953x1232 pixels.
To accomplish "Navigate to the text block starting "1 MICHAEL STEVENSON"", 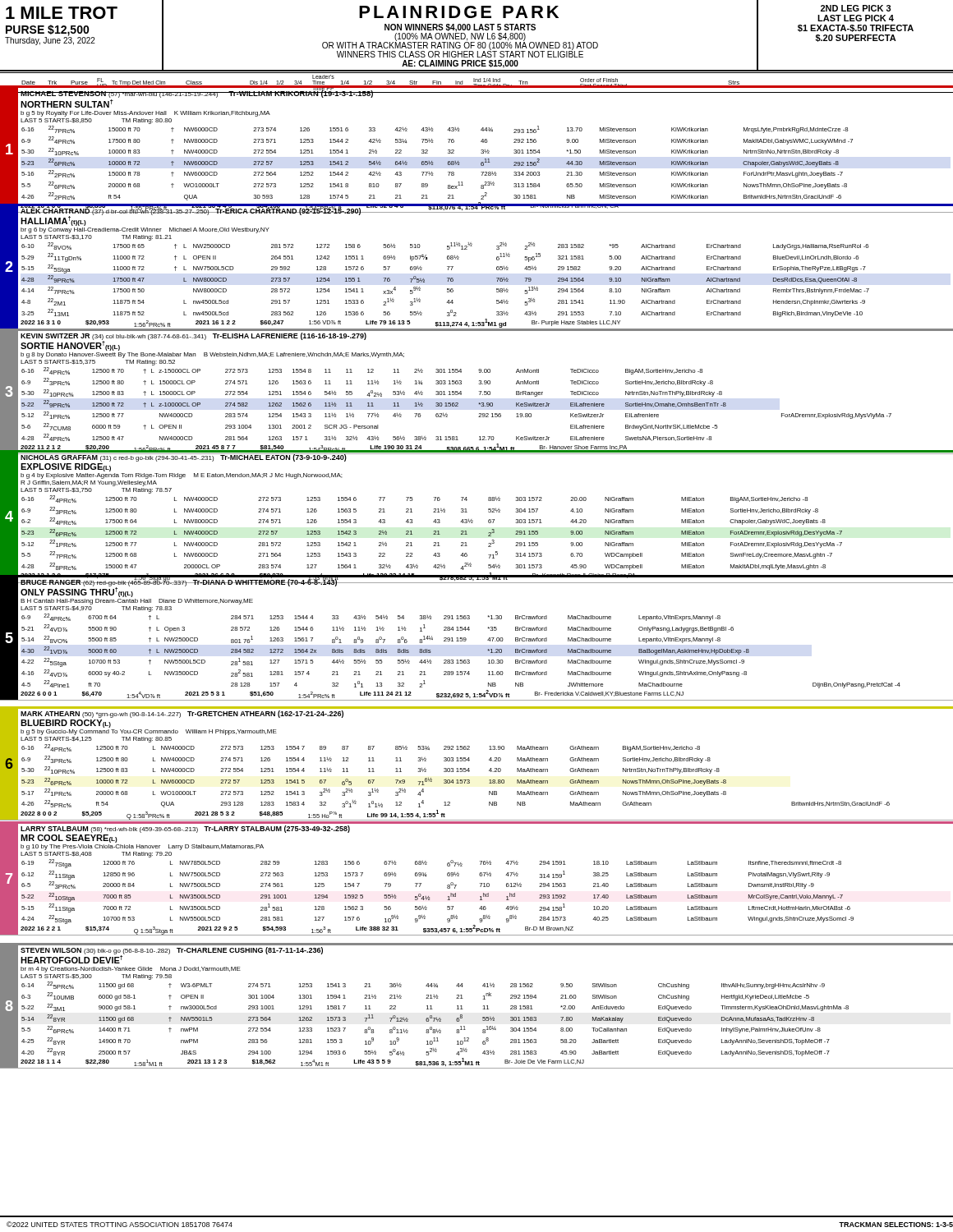I will [476, 150].
